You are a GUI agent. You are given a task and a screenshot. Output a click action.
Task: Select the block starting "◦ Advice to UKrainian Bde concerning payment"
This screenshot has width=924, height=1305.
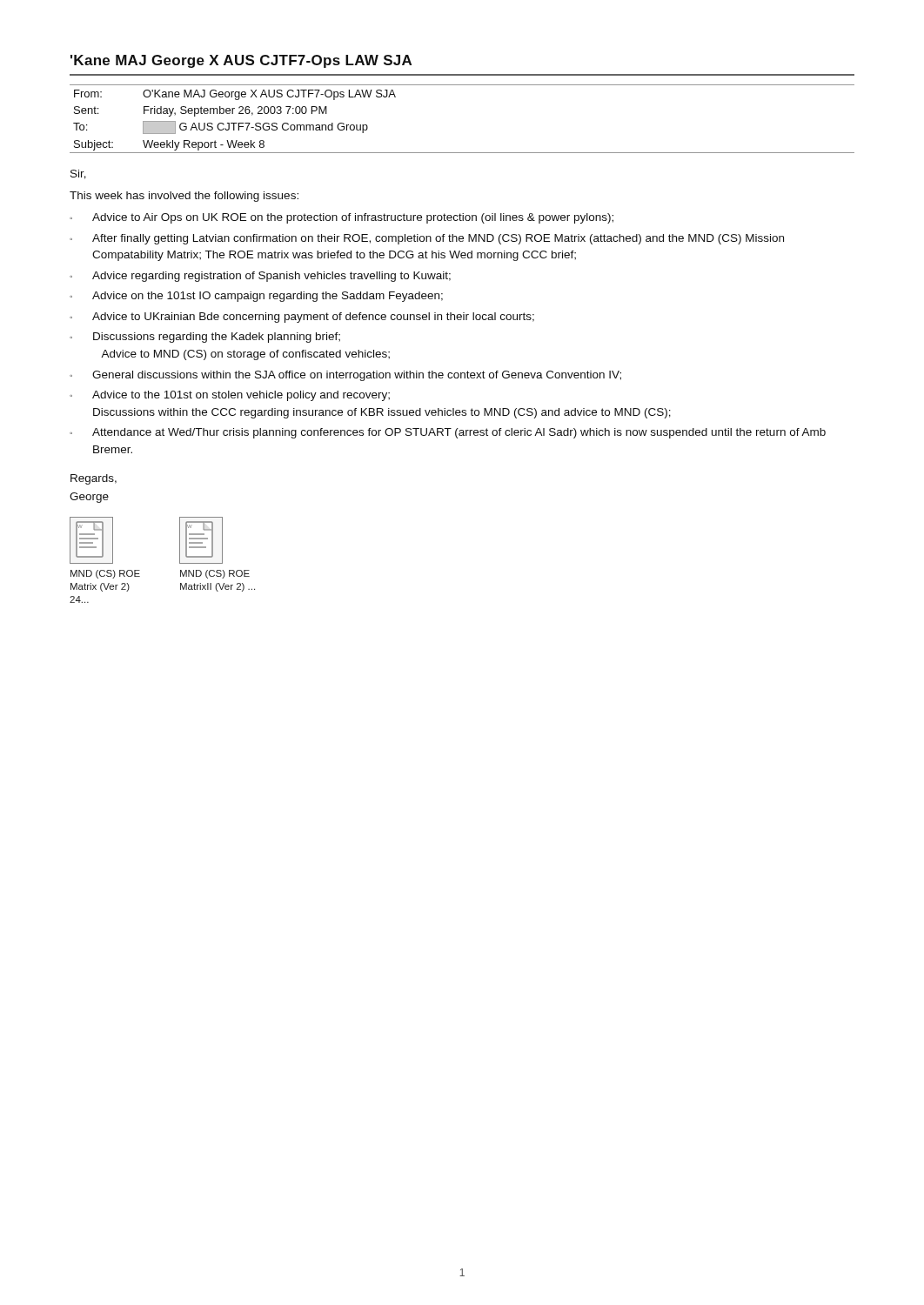(302, 316)
